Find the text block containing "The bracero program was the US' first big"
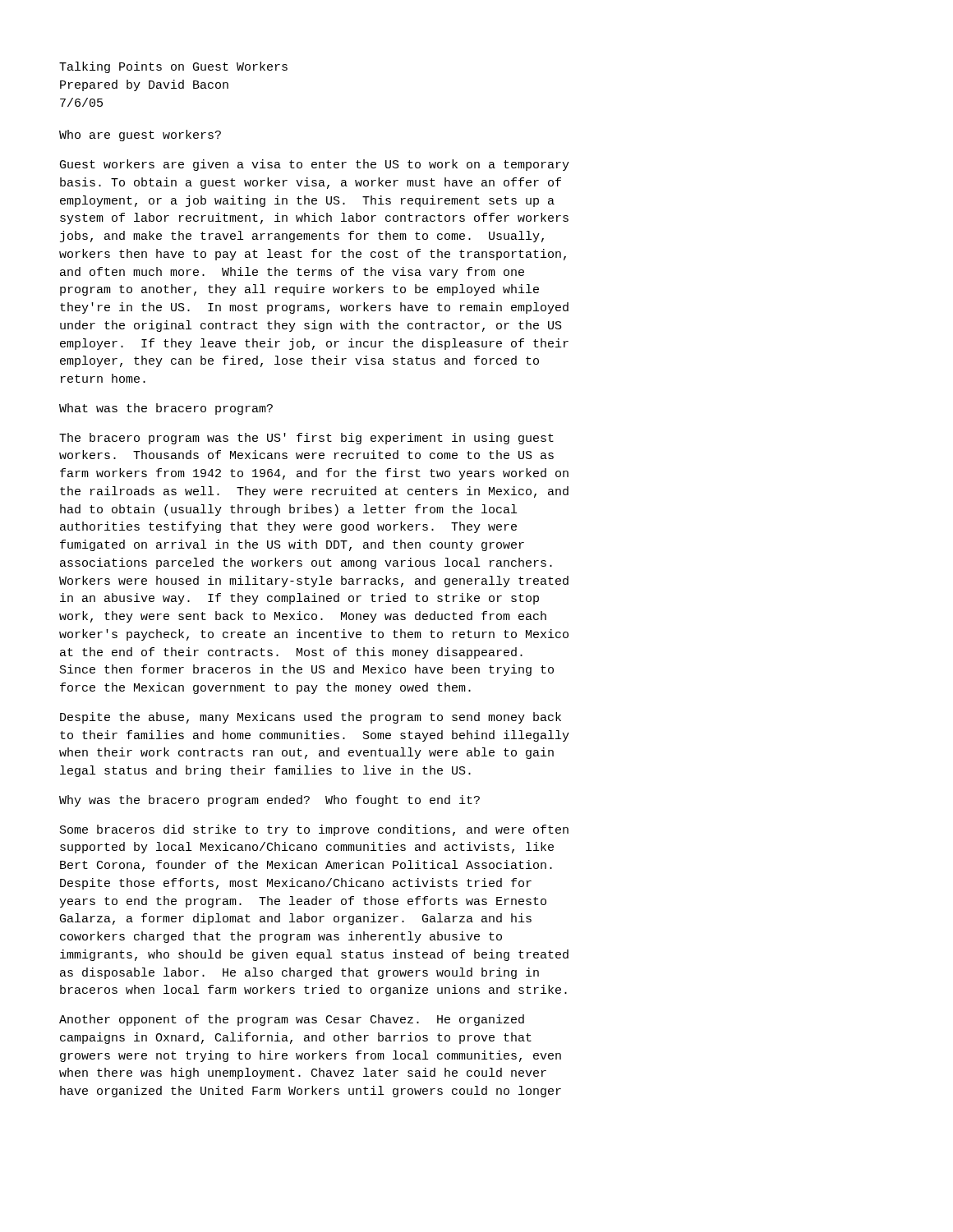The image size is (953, 1232). (x=314, y=564)
